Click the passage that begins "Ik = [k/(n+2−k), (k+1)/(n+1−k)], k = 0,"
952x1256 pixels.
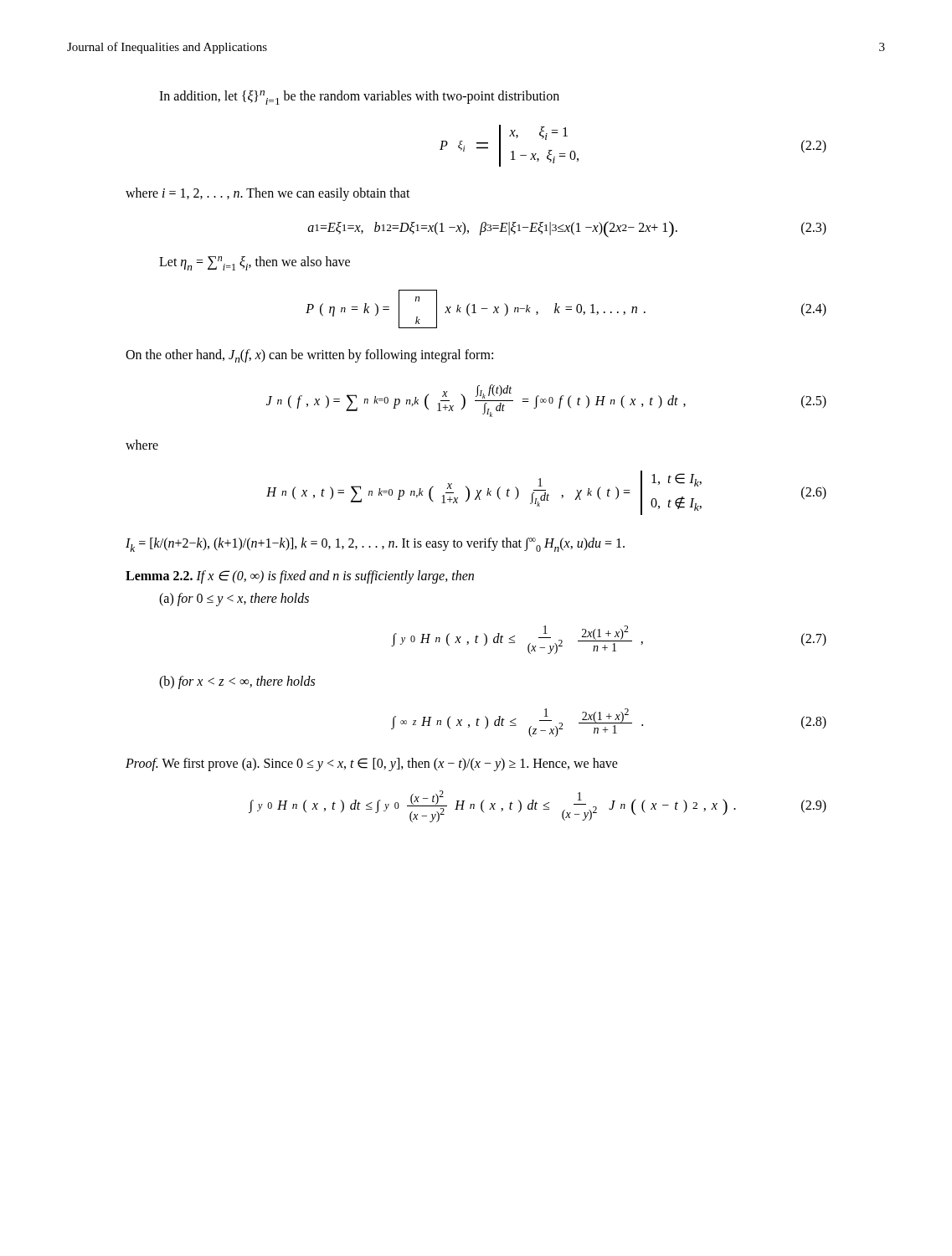[376, 543]
